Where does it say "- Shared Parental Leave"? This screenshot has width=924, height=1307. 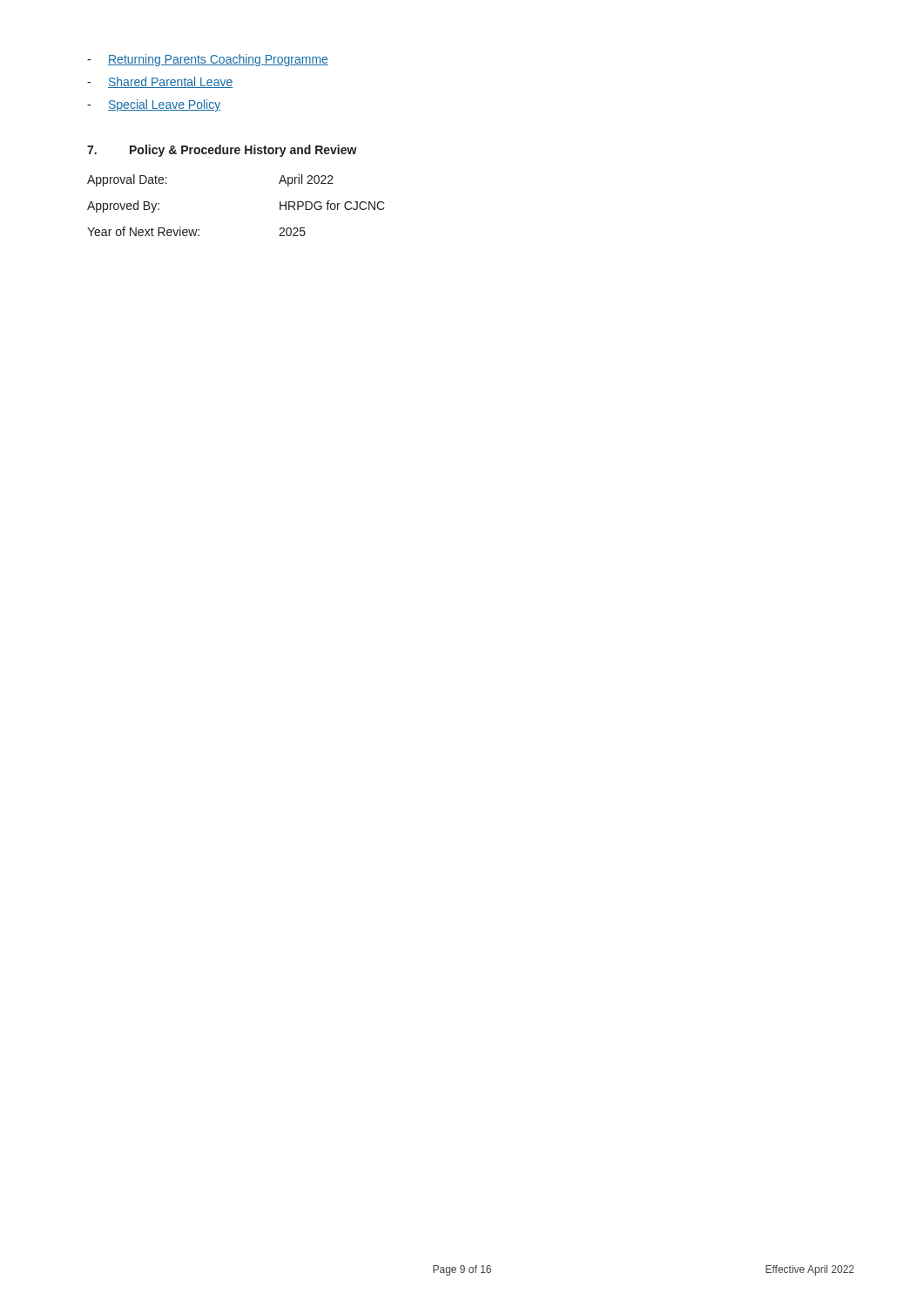(160, 82)
